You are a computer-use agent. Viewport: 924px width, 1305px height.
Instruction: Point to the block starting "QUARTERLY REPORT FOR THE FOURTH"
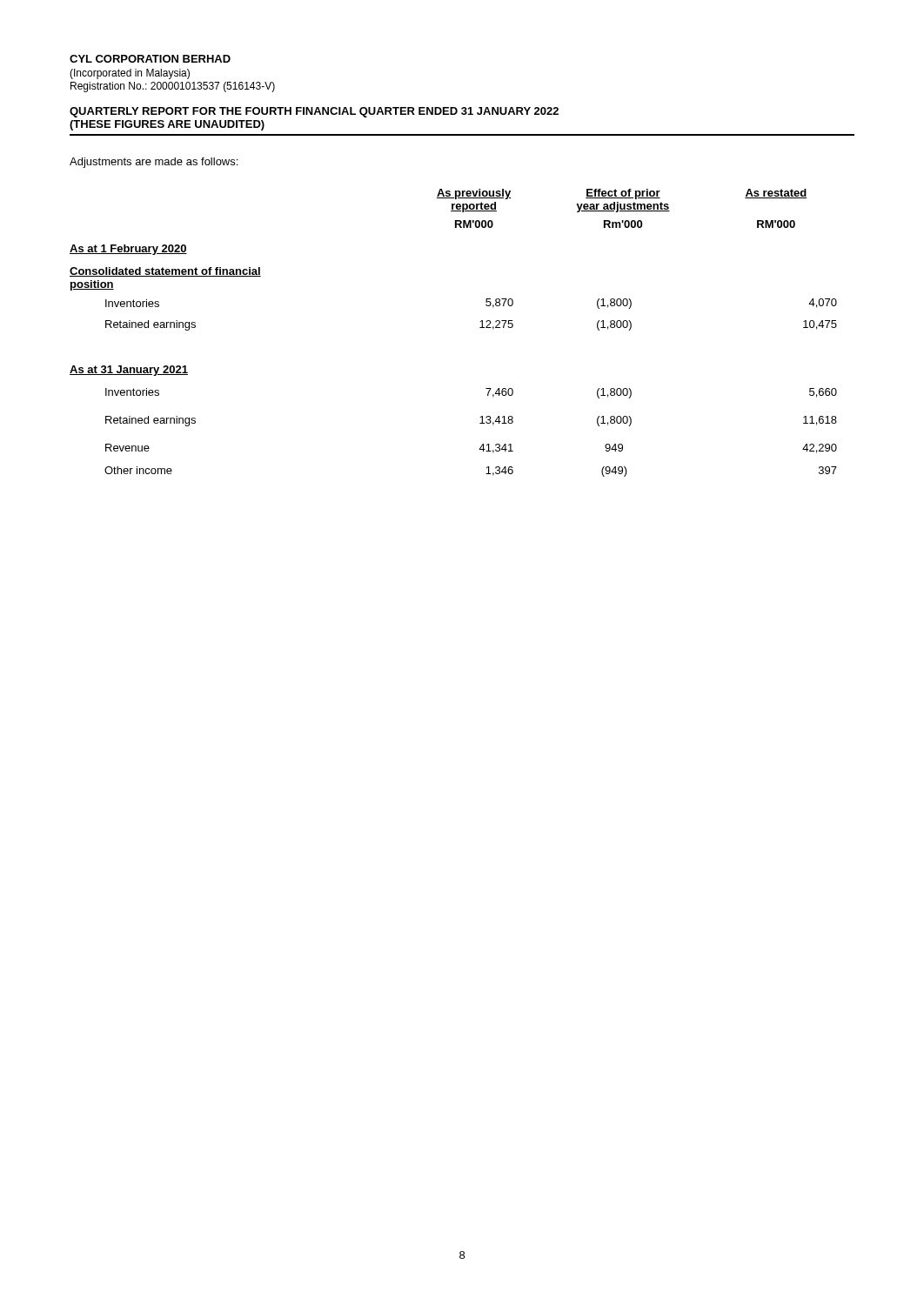click(x=314, y=117)
